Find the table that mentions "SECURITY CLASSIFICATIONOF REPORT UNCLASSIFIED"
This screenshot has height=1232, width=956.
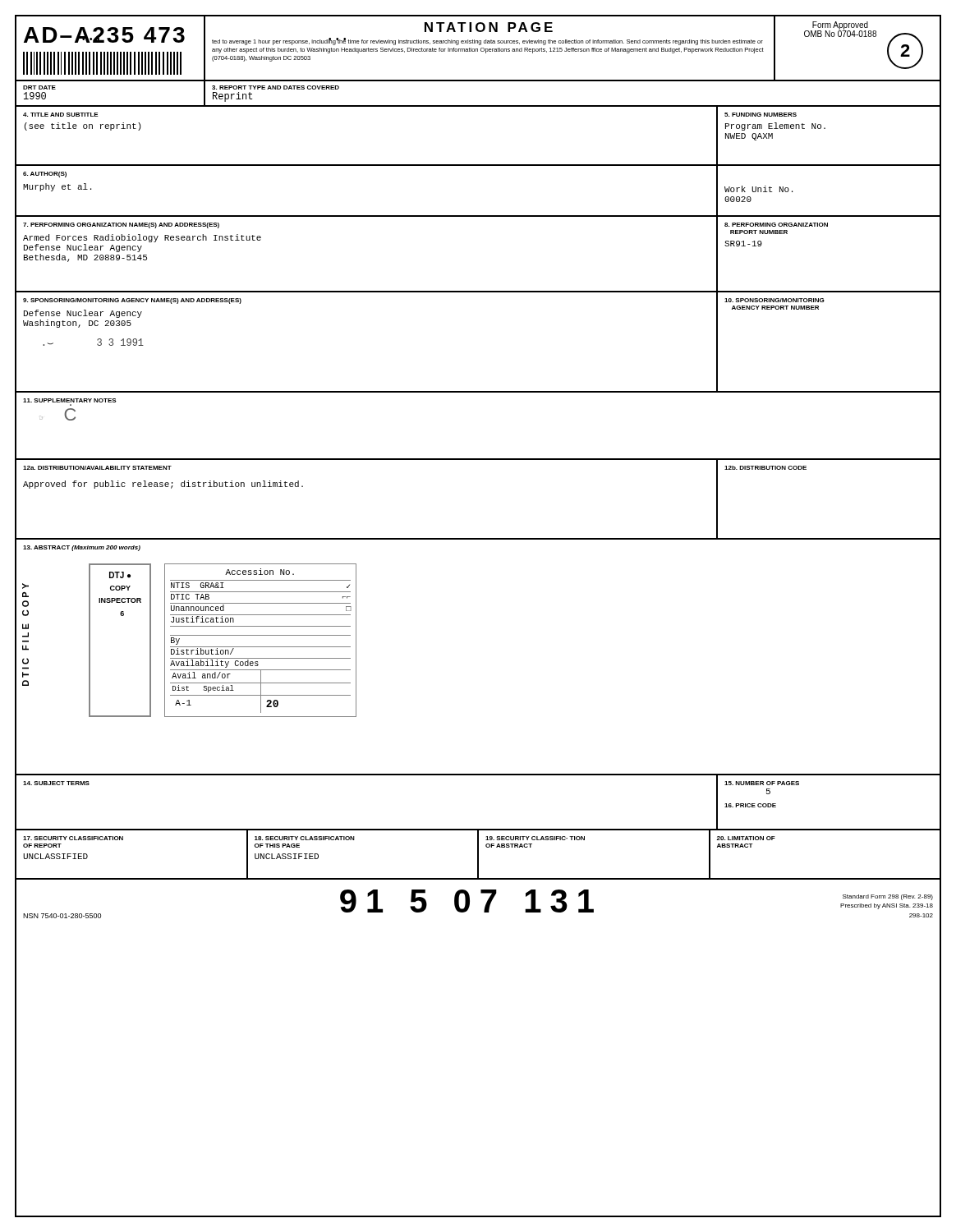point(478,855)
